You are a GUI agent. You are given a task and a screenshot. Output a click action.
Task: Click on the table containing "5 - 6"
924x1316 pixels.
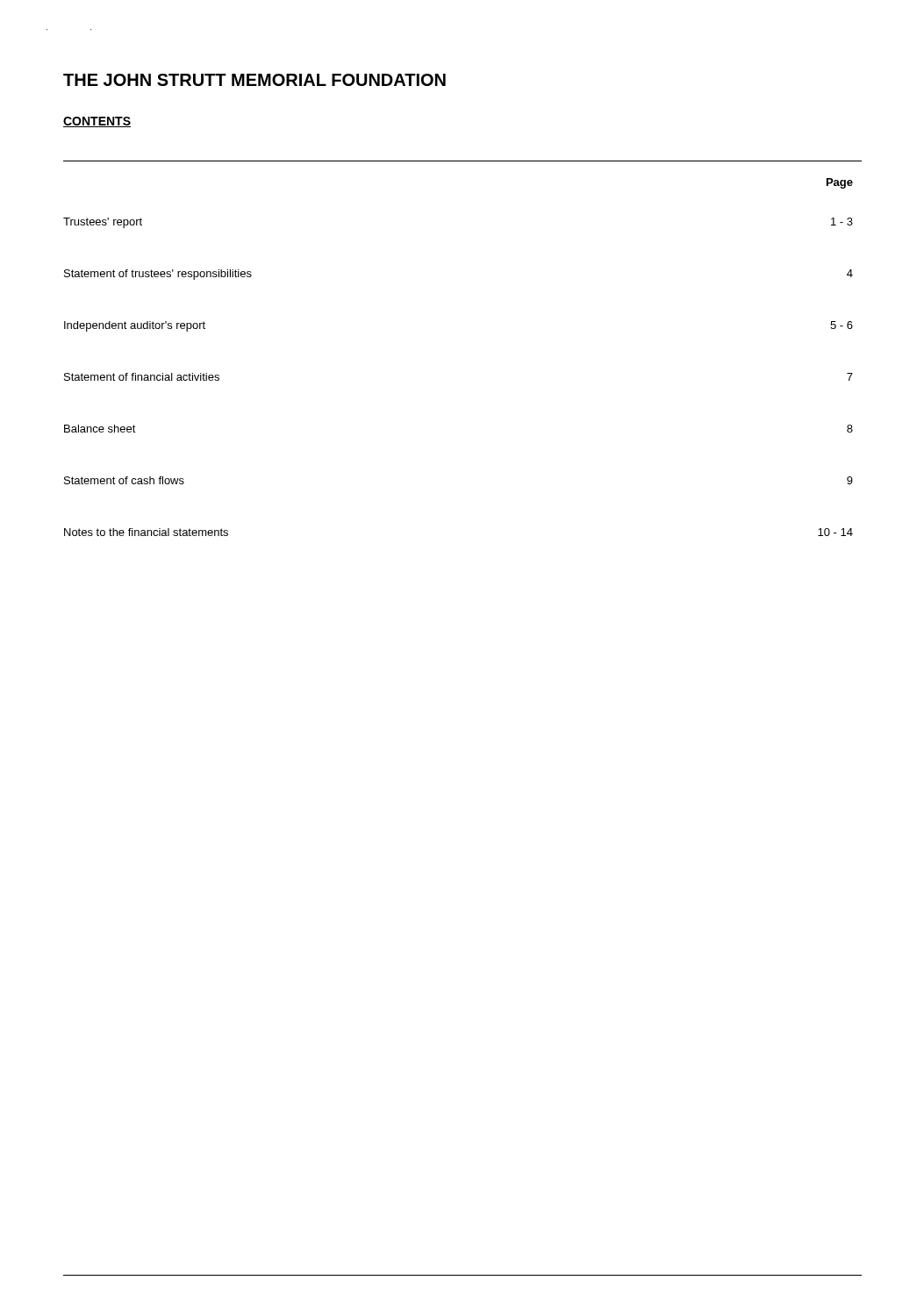tap(462, 367)
